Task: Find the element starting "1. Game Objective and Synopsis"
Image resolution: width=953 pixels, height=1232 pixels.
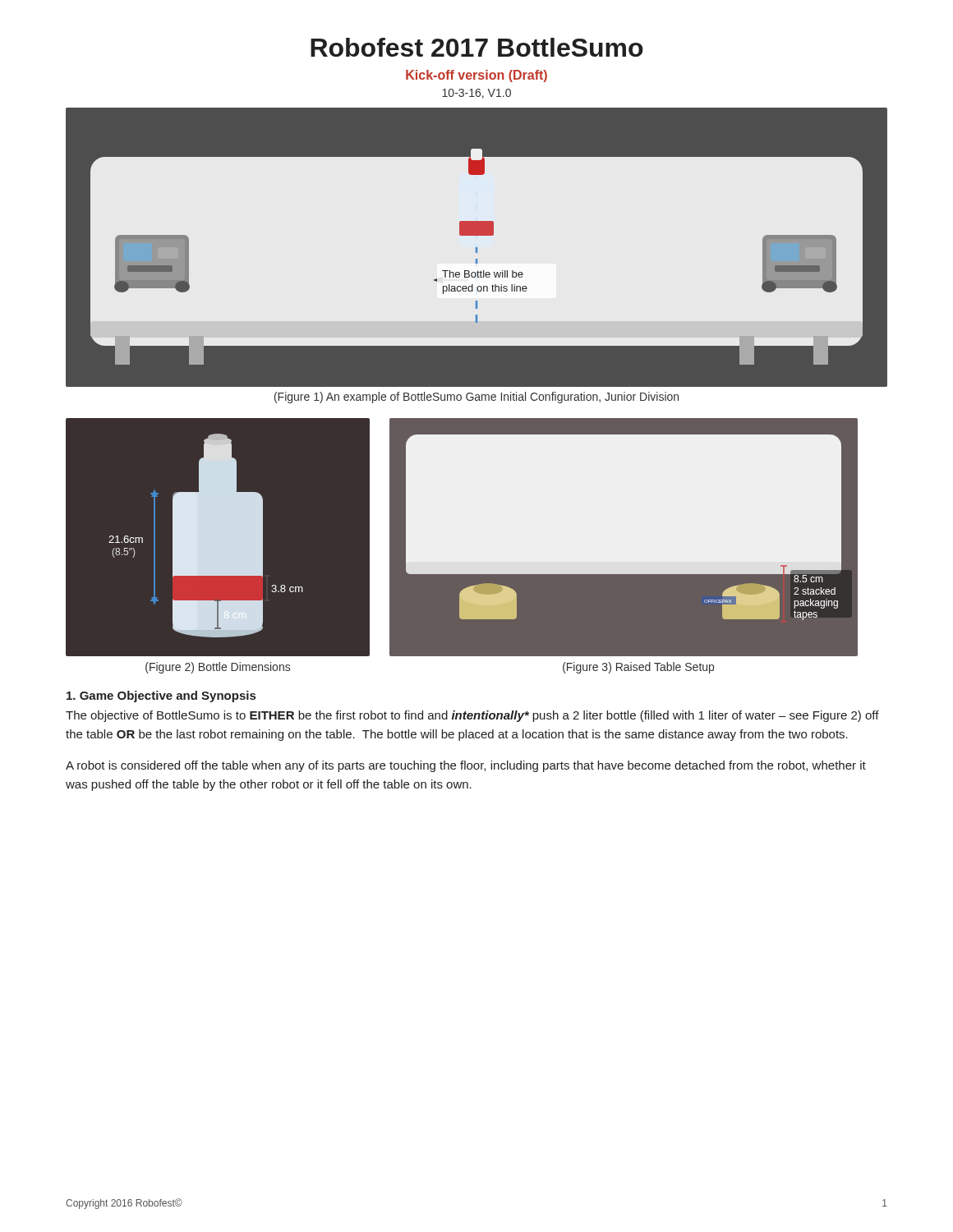Action: point(161,695)
